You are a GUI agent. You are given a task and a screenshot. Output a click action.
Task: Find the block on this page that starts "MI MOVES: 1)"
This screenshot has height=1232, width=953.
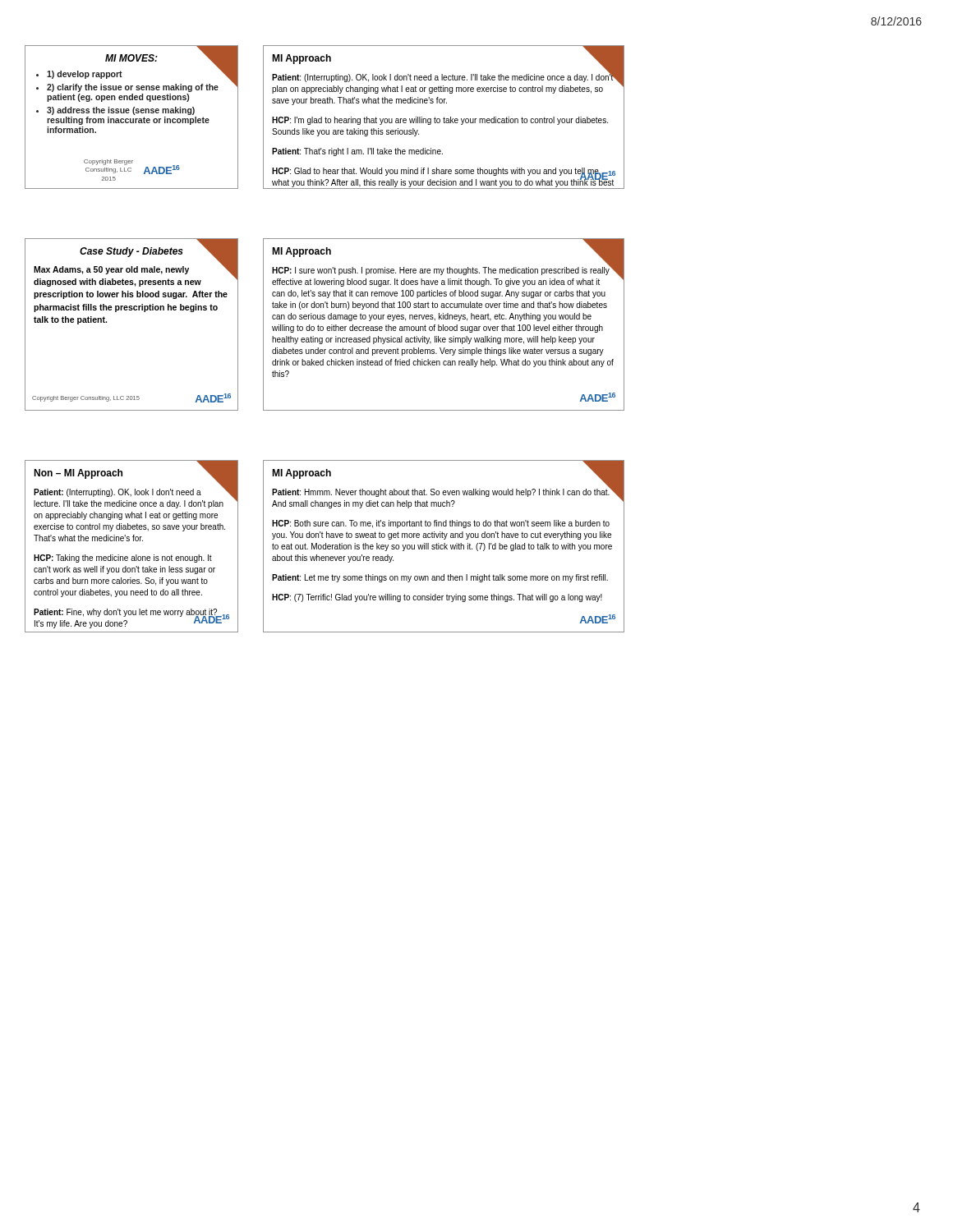[131, 115]
